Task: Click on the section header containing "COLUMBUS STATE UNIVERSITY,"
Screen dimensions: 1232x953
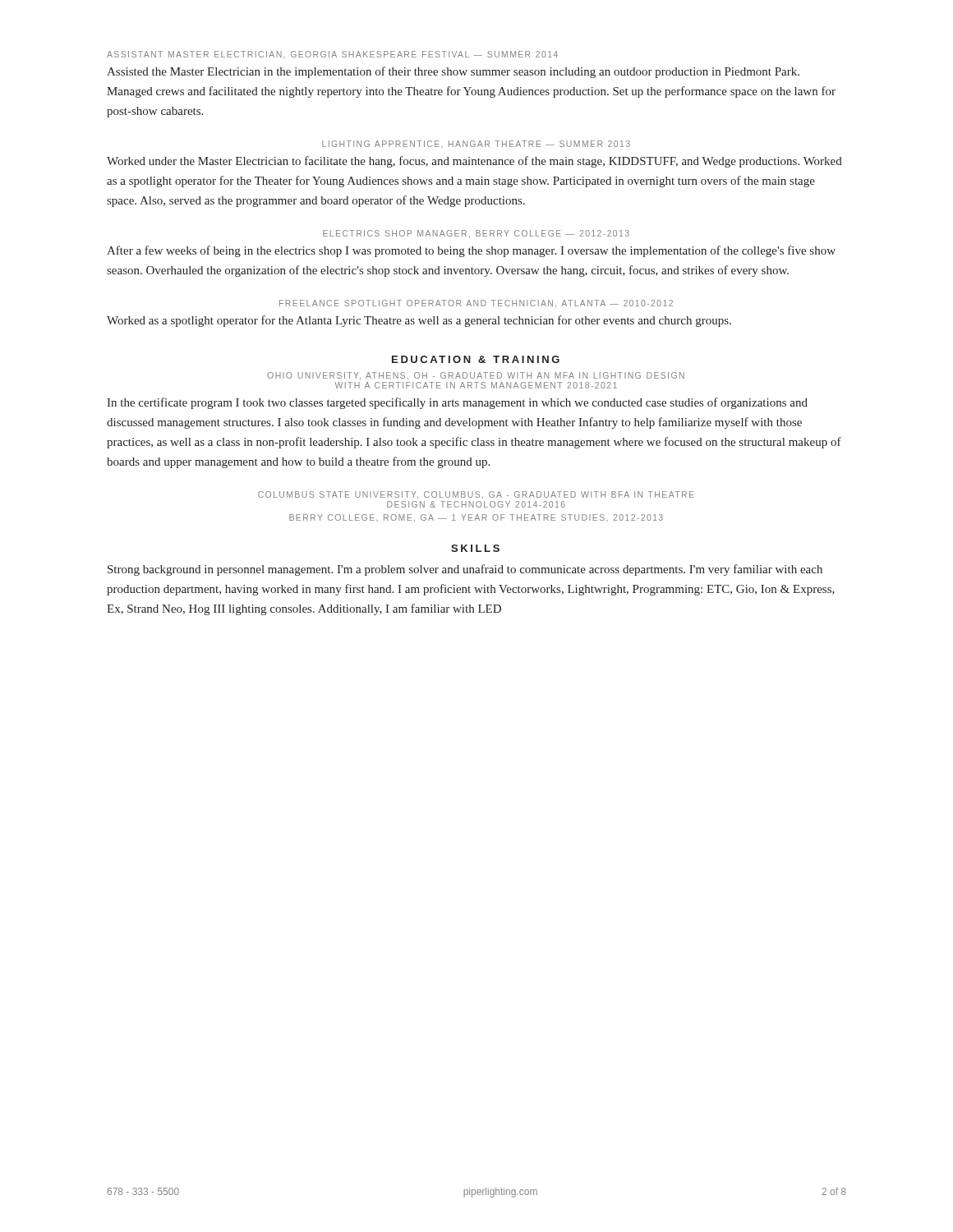Action: click(x=476, y=499)
